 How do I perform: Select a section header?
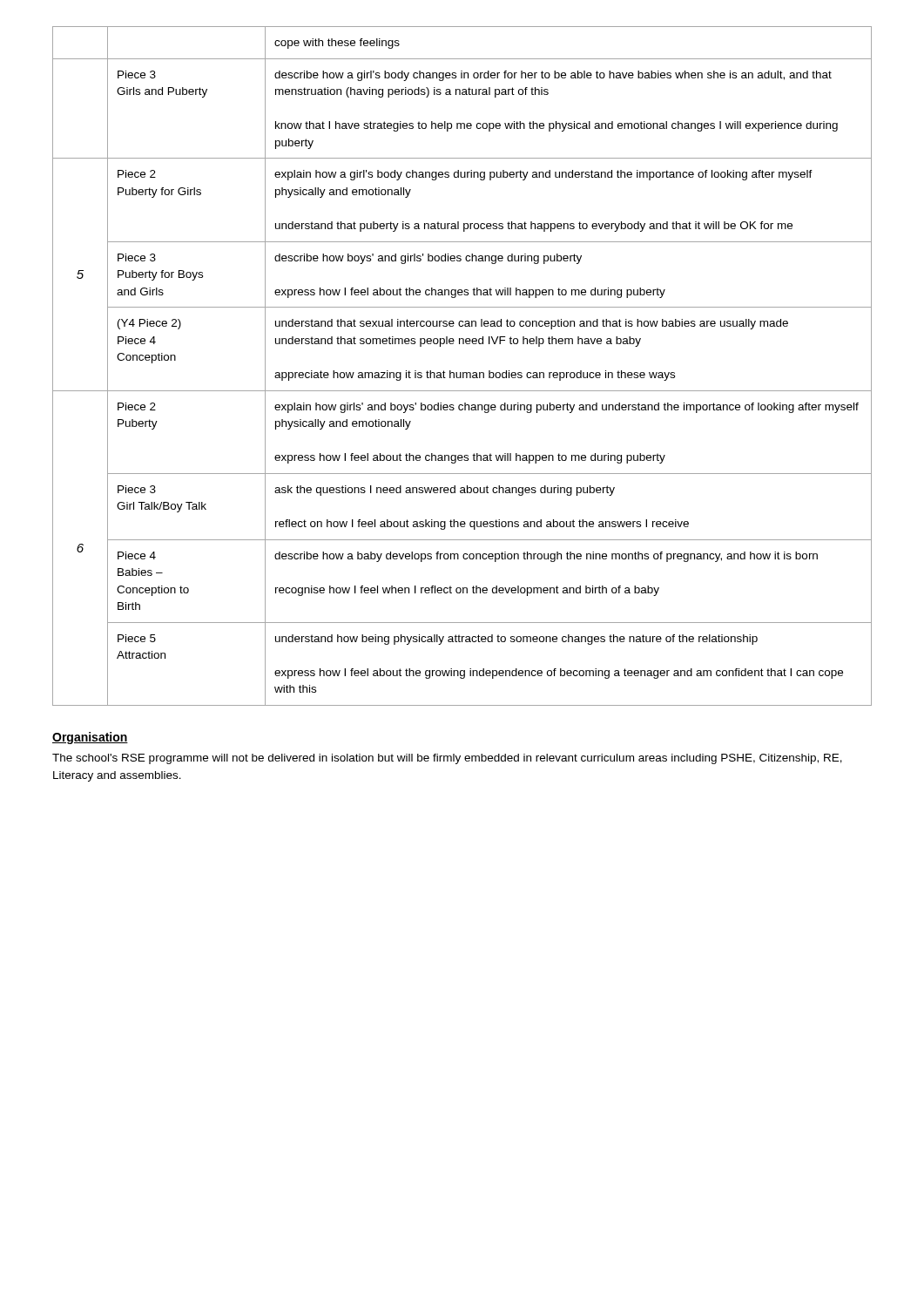tap(90, 737)
